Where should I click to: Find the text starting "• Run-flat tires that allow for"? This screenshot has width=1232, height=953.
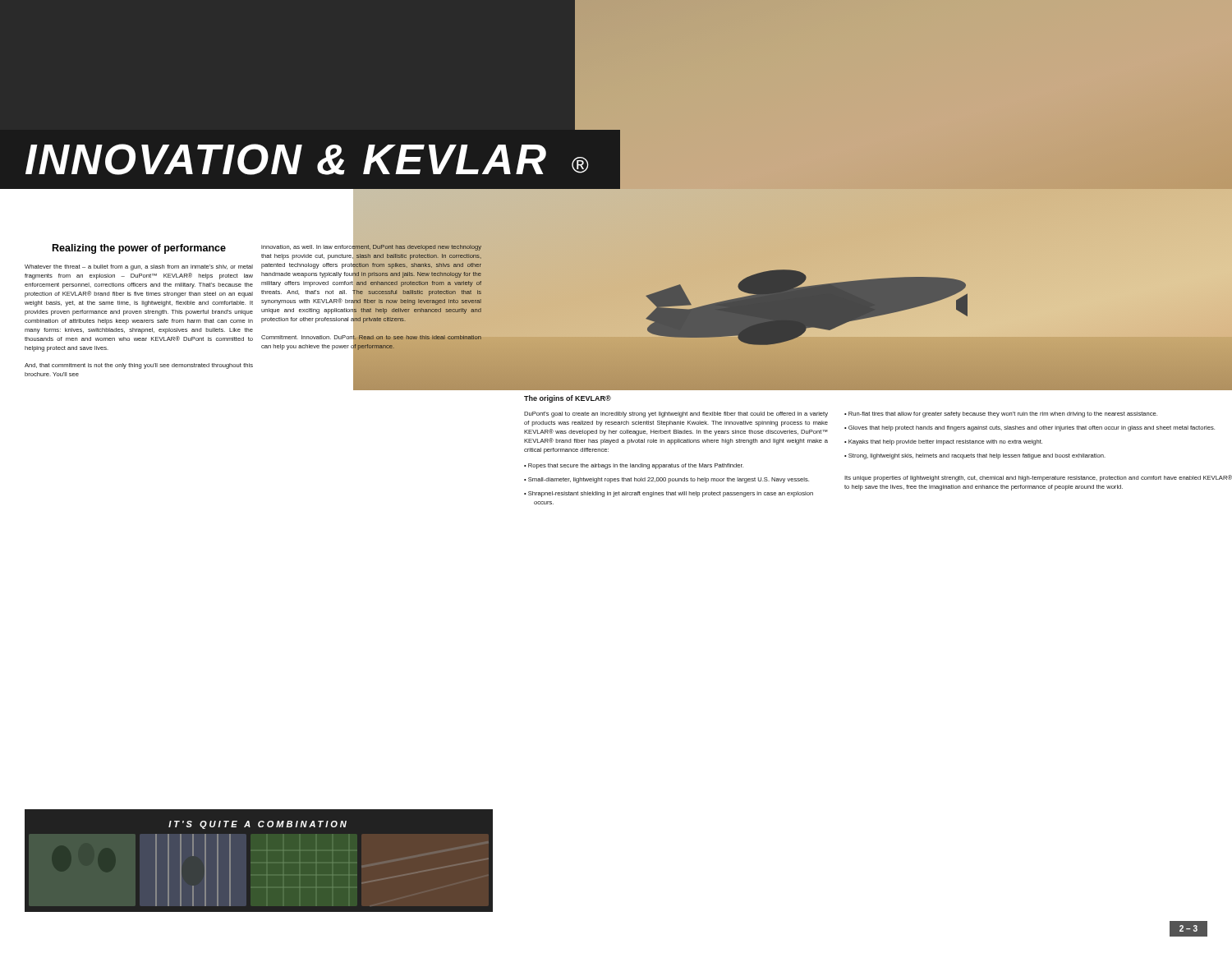[1001, 414]
